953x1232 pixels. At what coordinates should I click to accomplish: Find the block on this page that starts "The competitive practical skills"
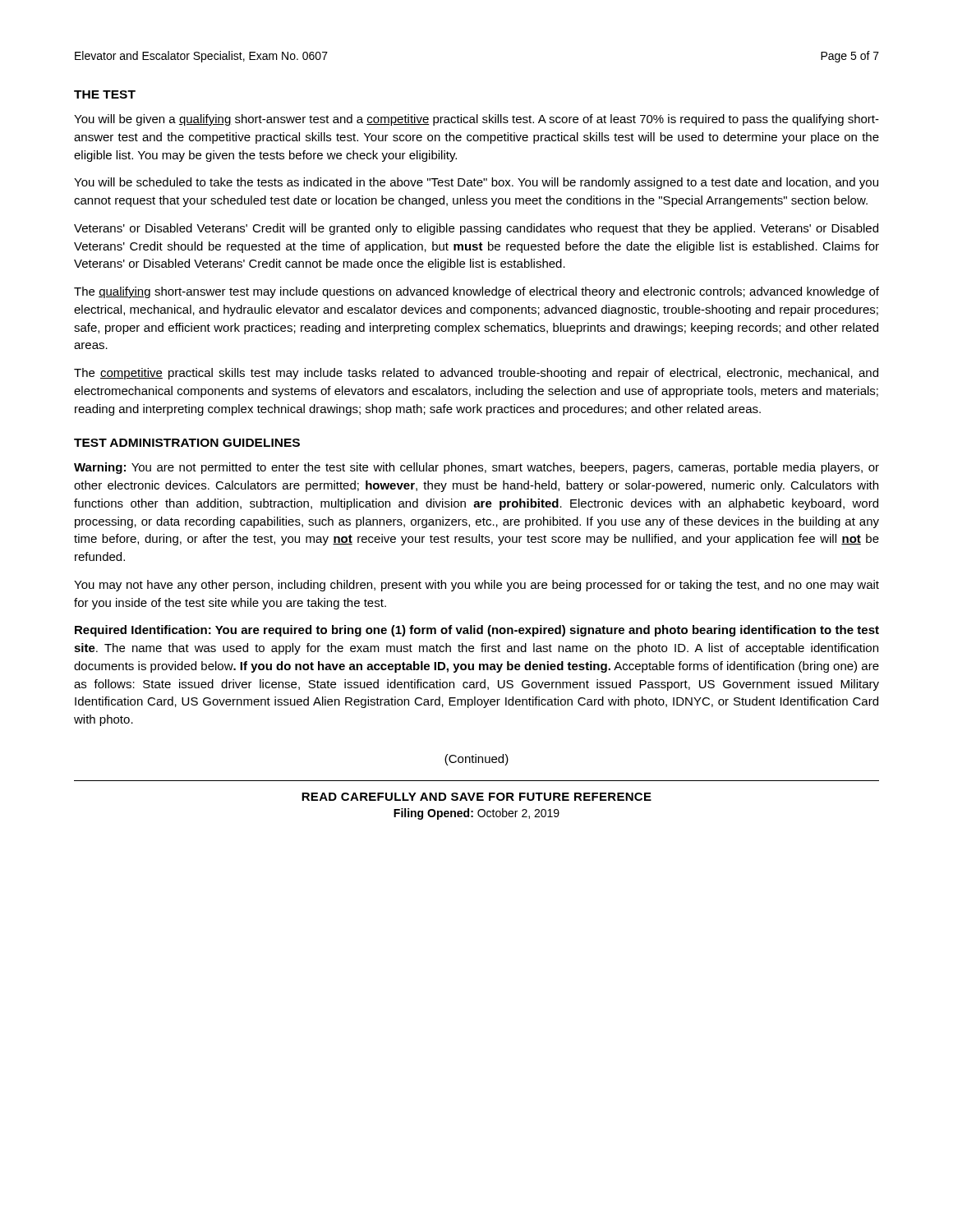coord(476,390)
